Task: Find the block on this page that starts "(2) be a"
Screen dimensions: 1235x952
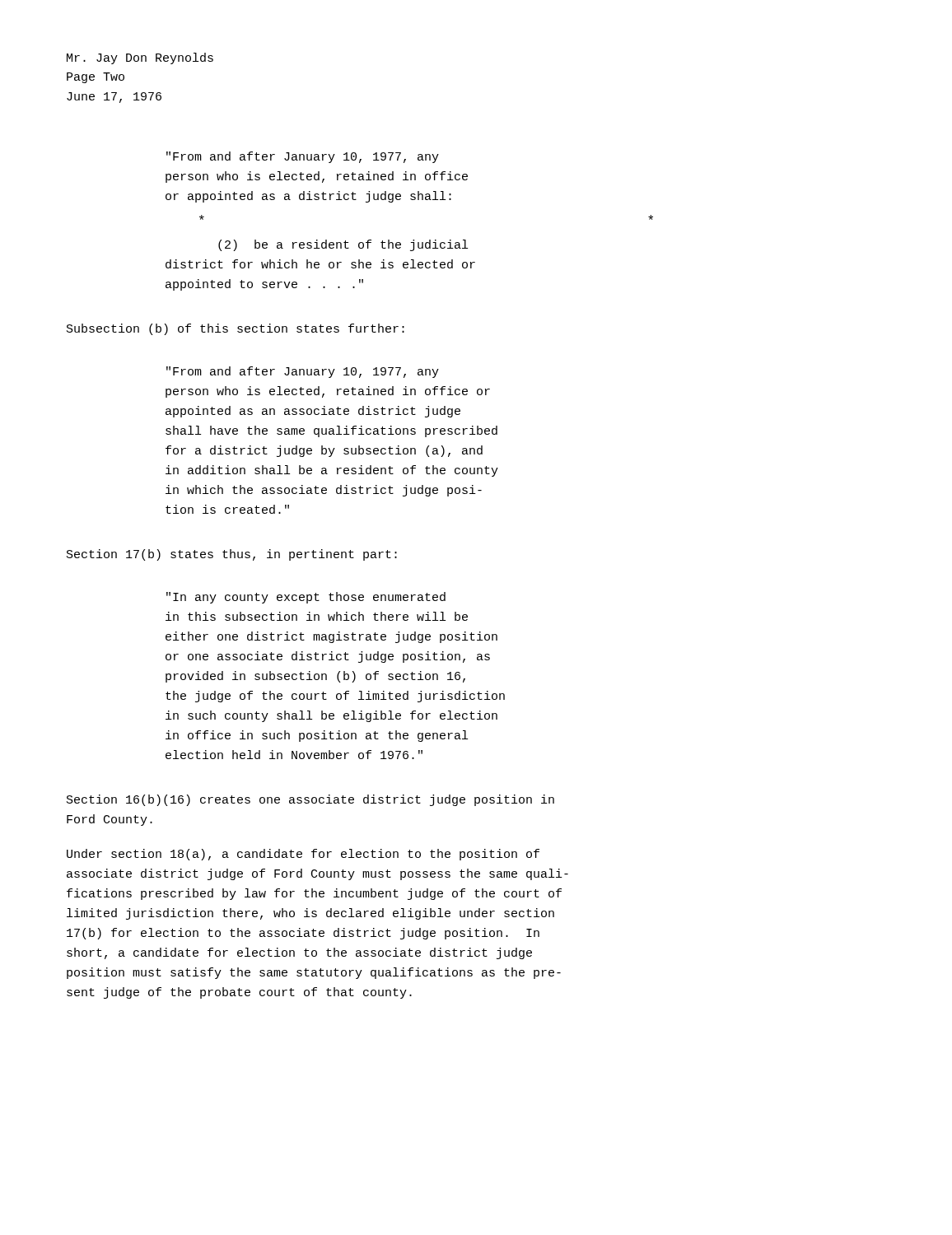Action: 343,245
